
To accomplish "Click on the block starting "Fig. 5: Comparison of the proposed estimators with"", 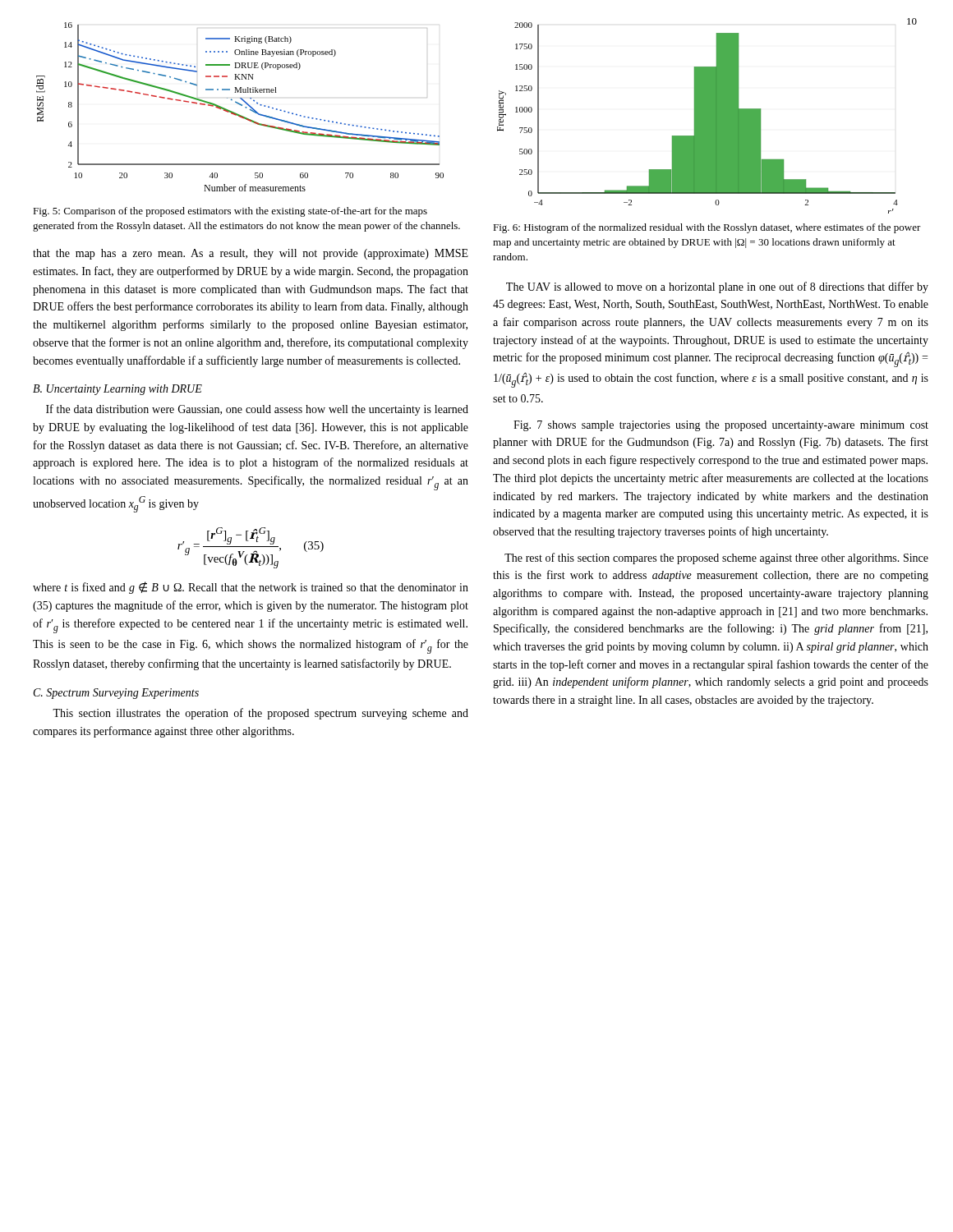I will pyautogui.click(x=247, y=218).
